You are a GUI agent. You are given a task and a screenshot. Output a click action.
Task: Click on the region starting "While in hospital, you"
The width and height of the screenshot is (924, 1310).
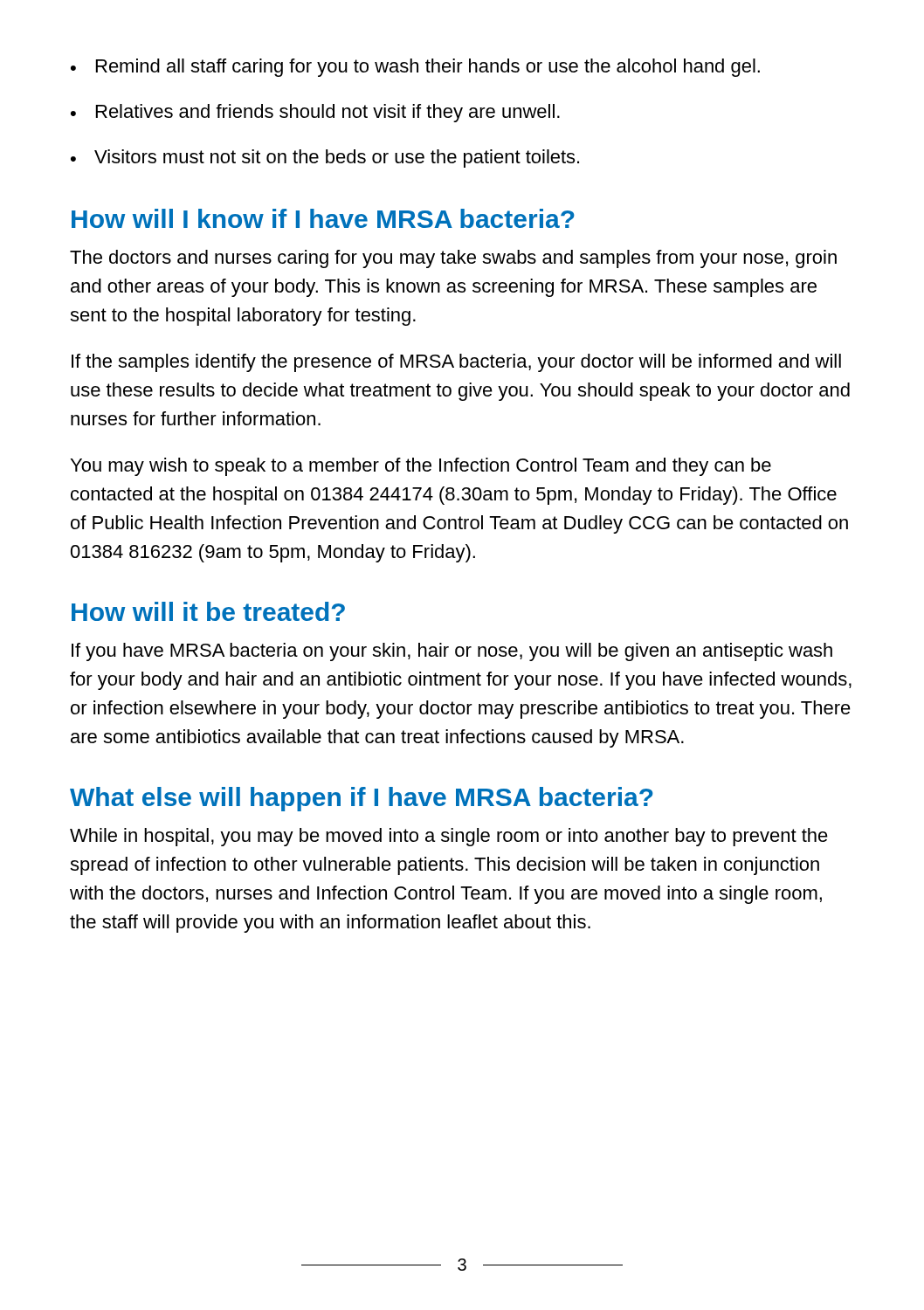pyautogui.click(x=449, y=878)
